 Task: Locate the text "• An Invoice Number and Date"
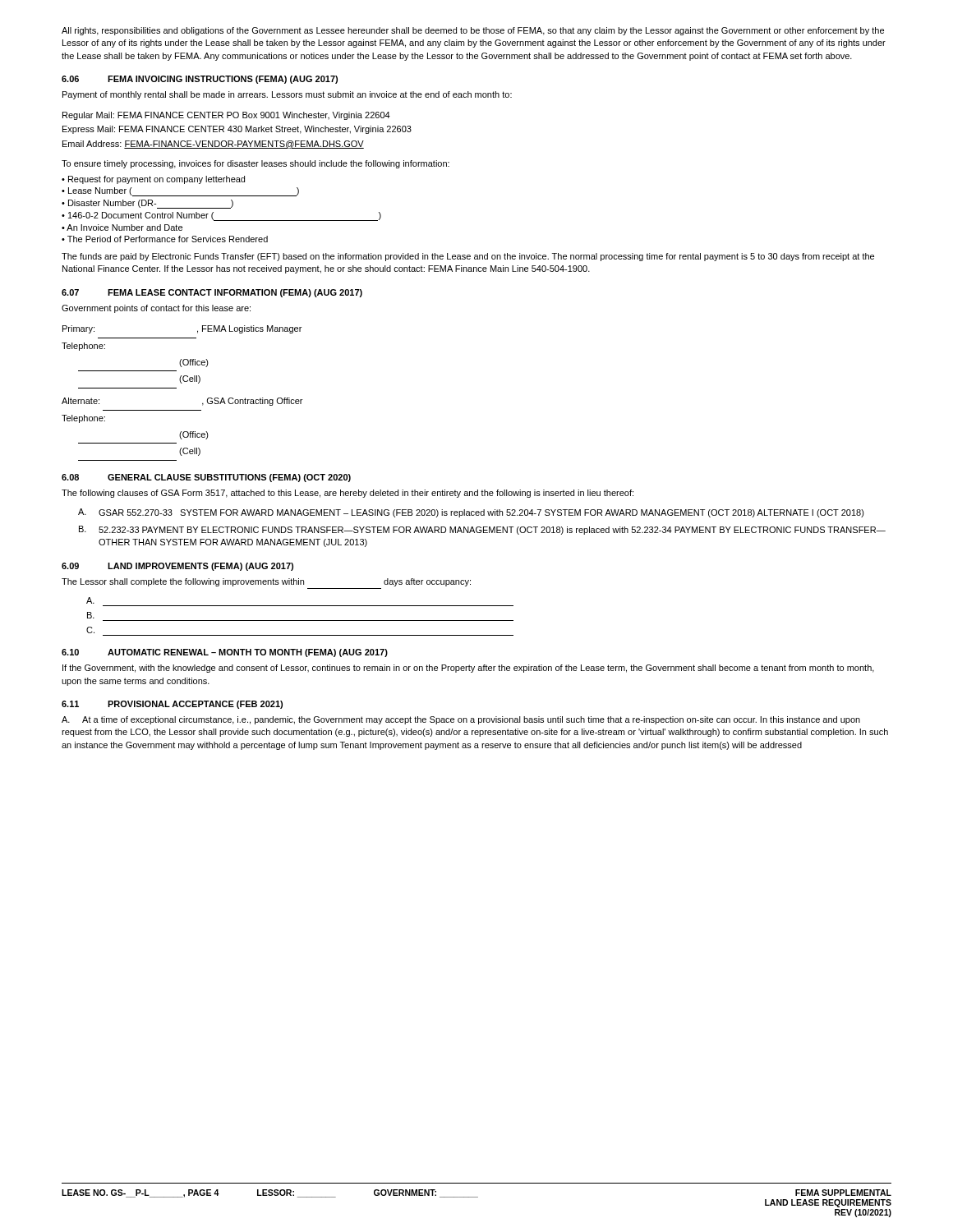[x=122, y=227]
